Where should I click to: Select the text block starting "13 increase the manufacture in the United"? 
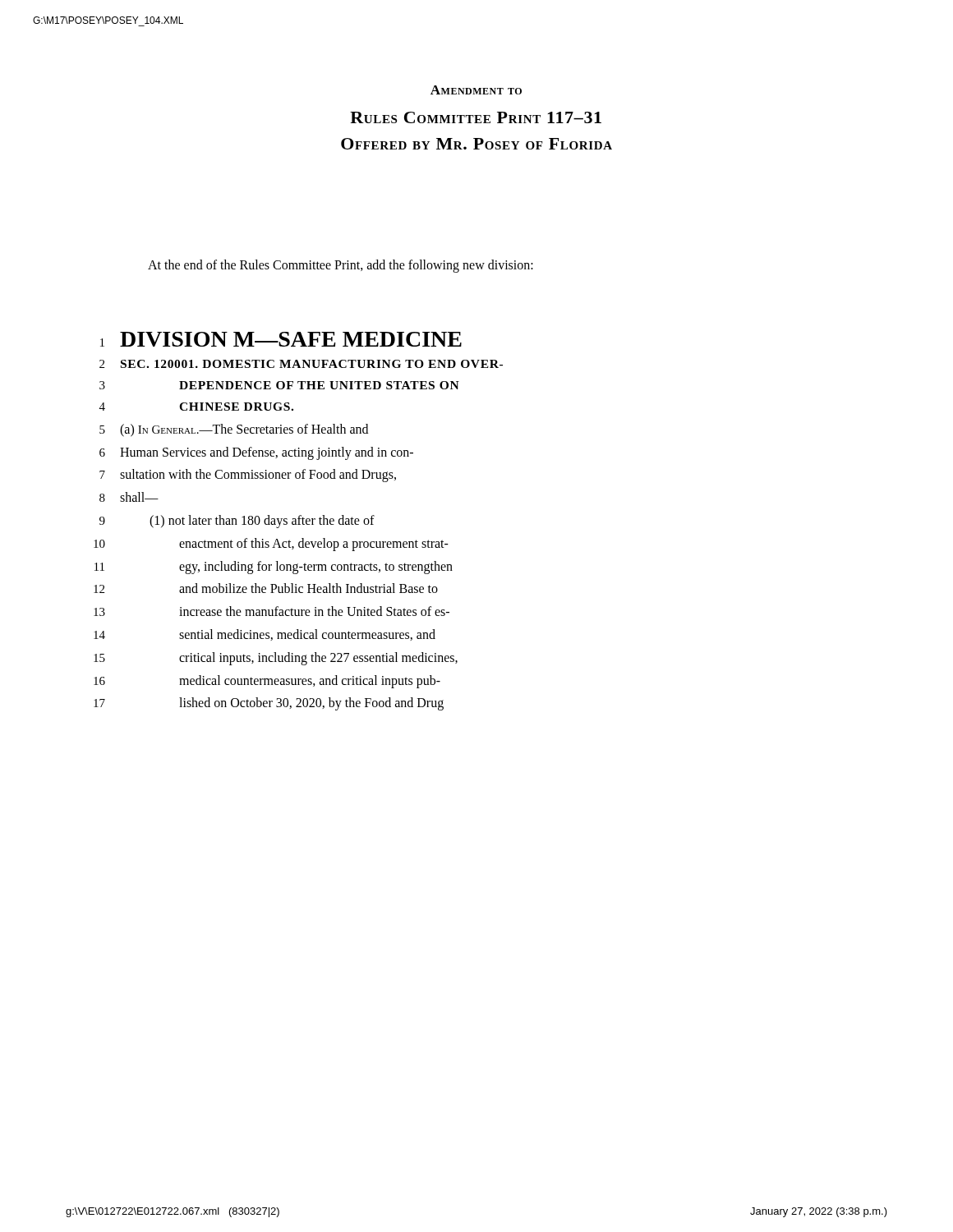click(272, 611)
